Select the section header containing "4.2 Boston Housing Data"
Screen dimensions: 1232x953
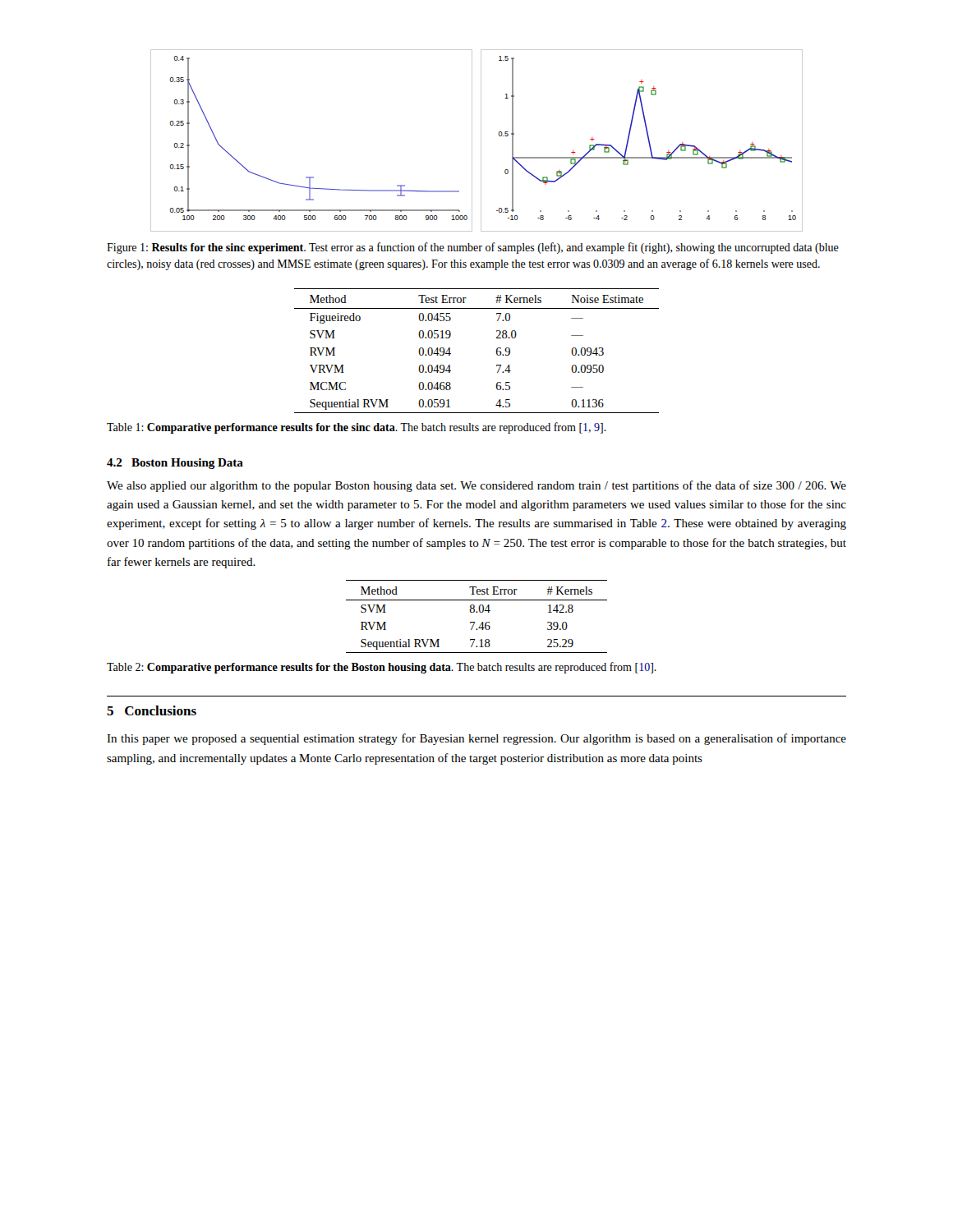coord(175,462)
